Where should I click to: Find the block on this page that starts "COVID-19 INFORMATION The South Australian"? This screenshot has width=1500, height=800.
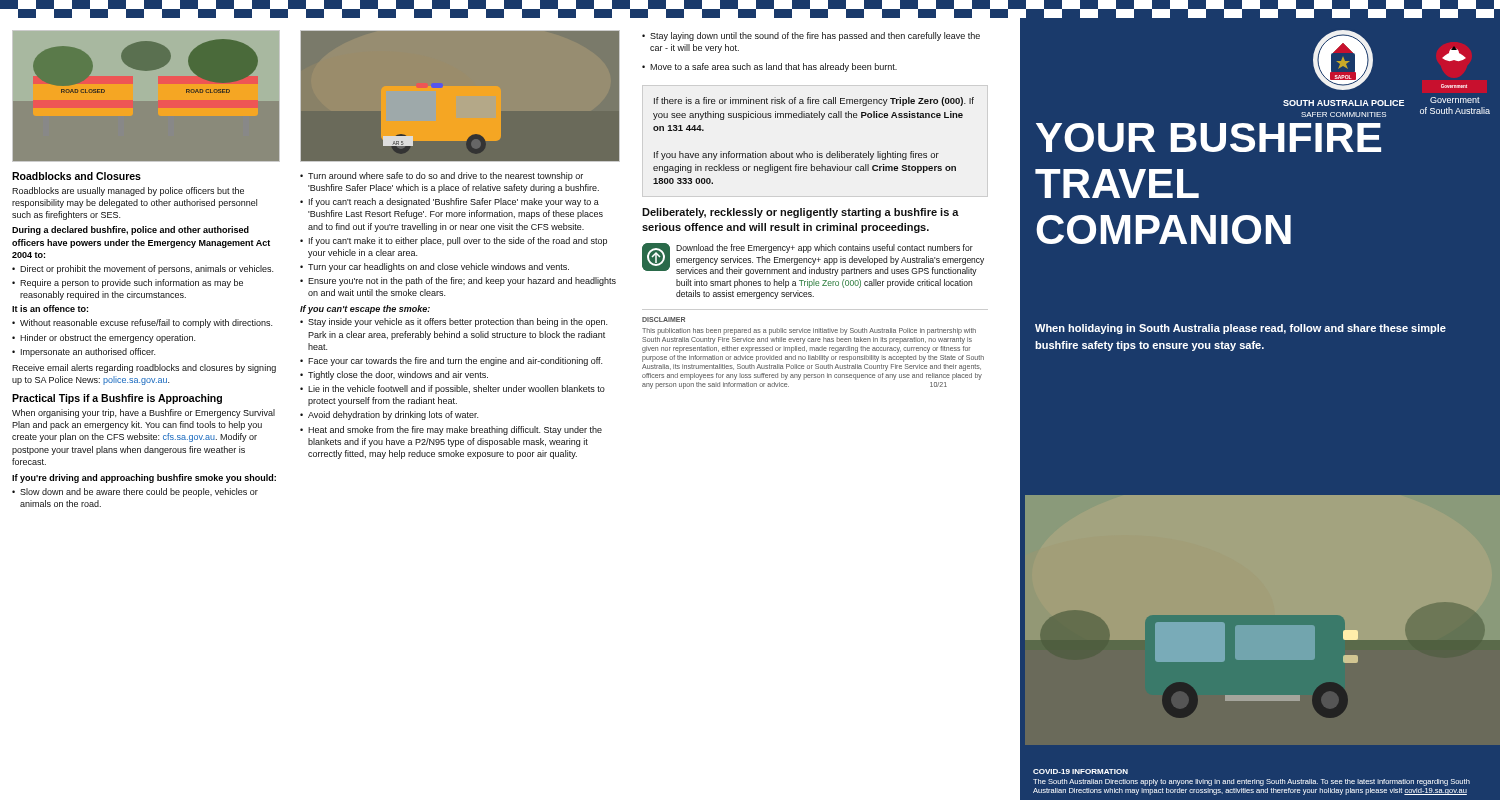[x=1263, y=781]
